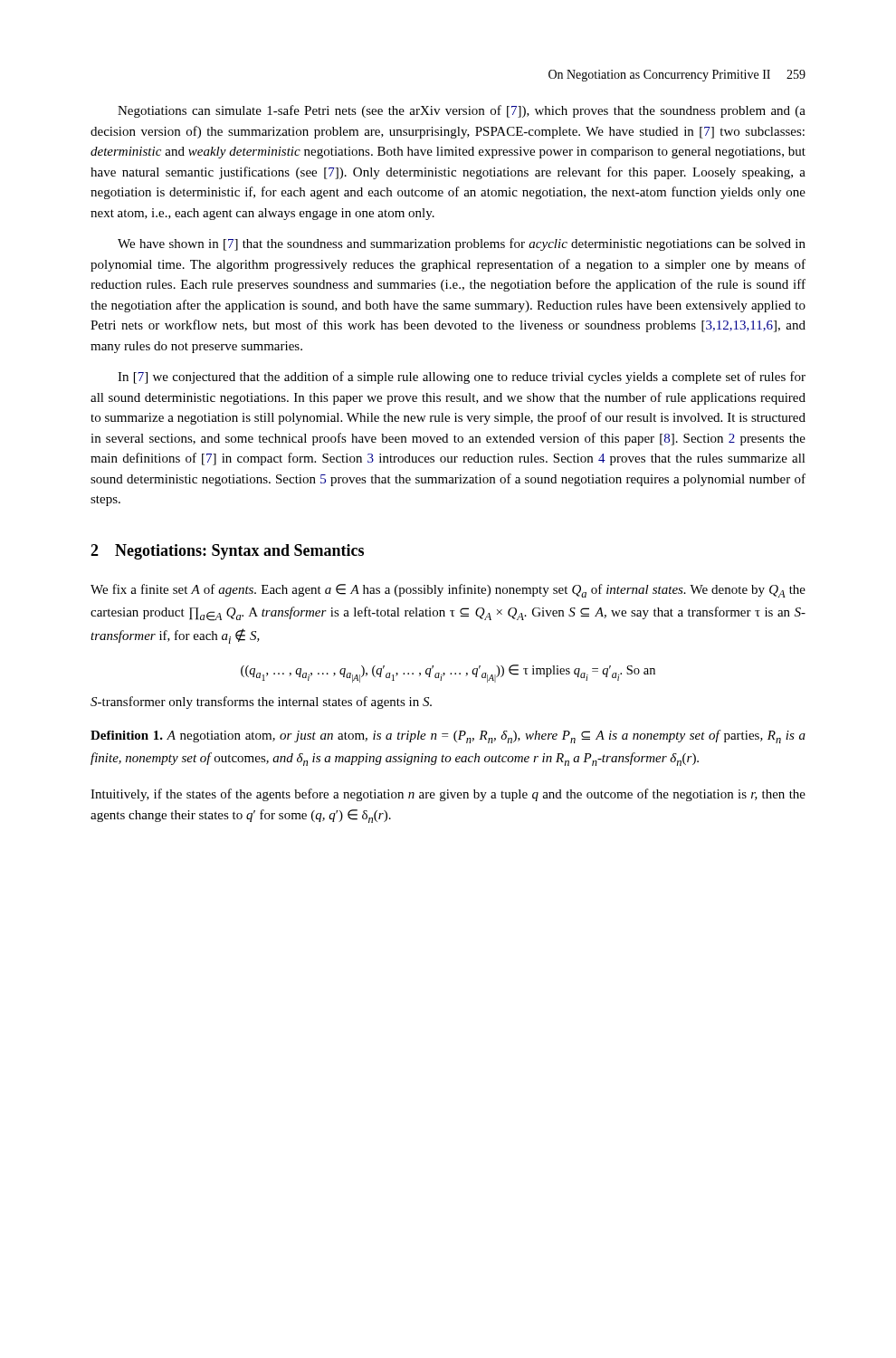Point to the text block starting "Definition 1. A negotiation atom,"

coord(448,748)
